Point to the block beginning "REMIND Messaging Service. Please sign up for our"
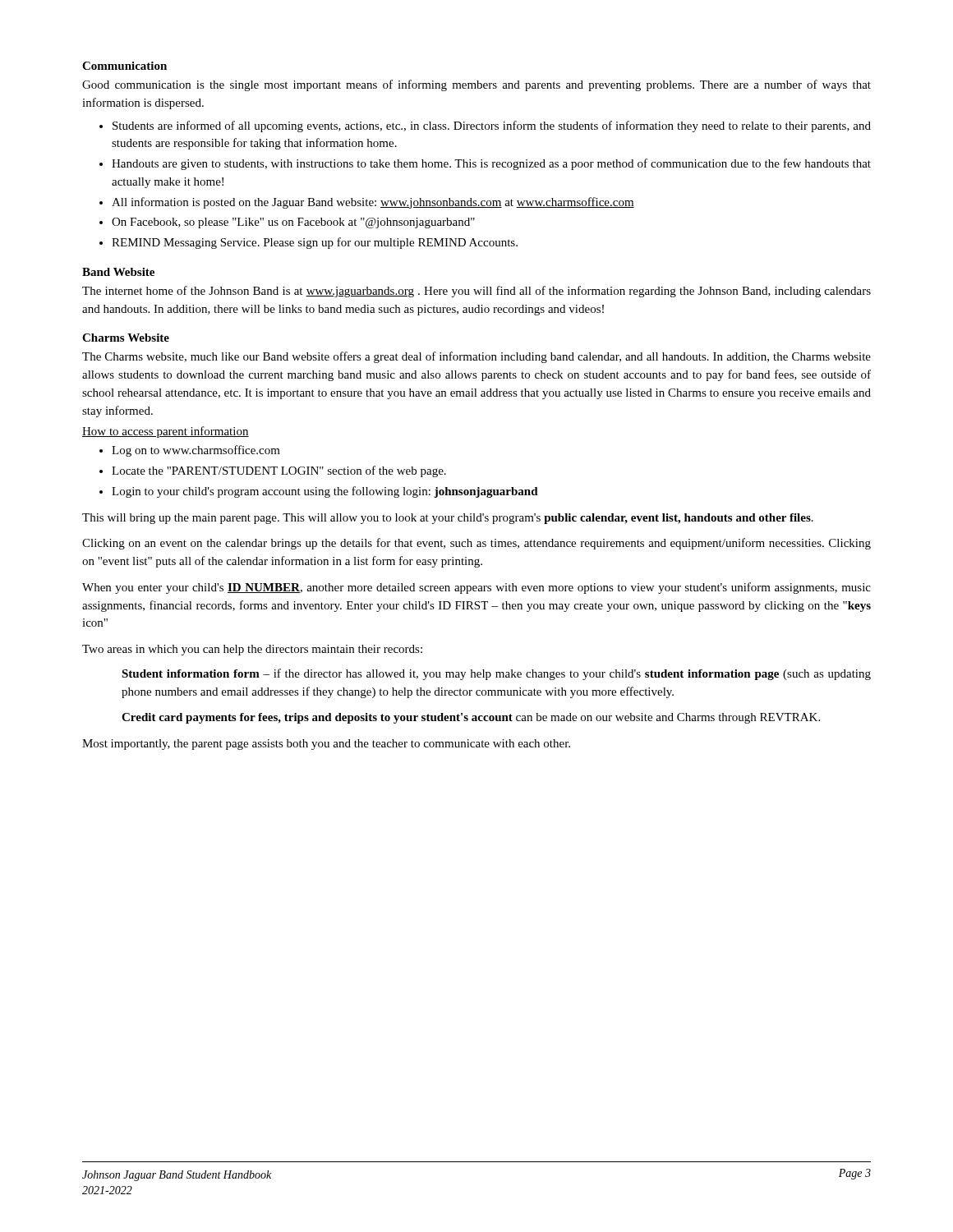The image size is (953, 1232). coord(315,242)
